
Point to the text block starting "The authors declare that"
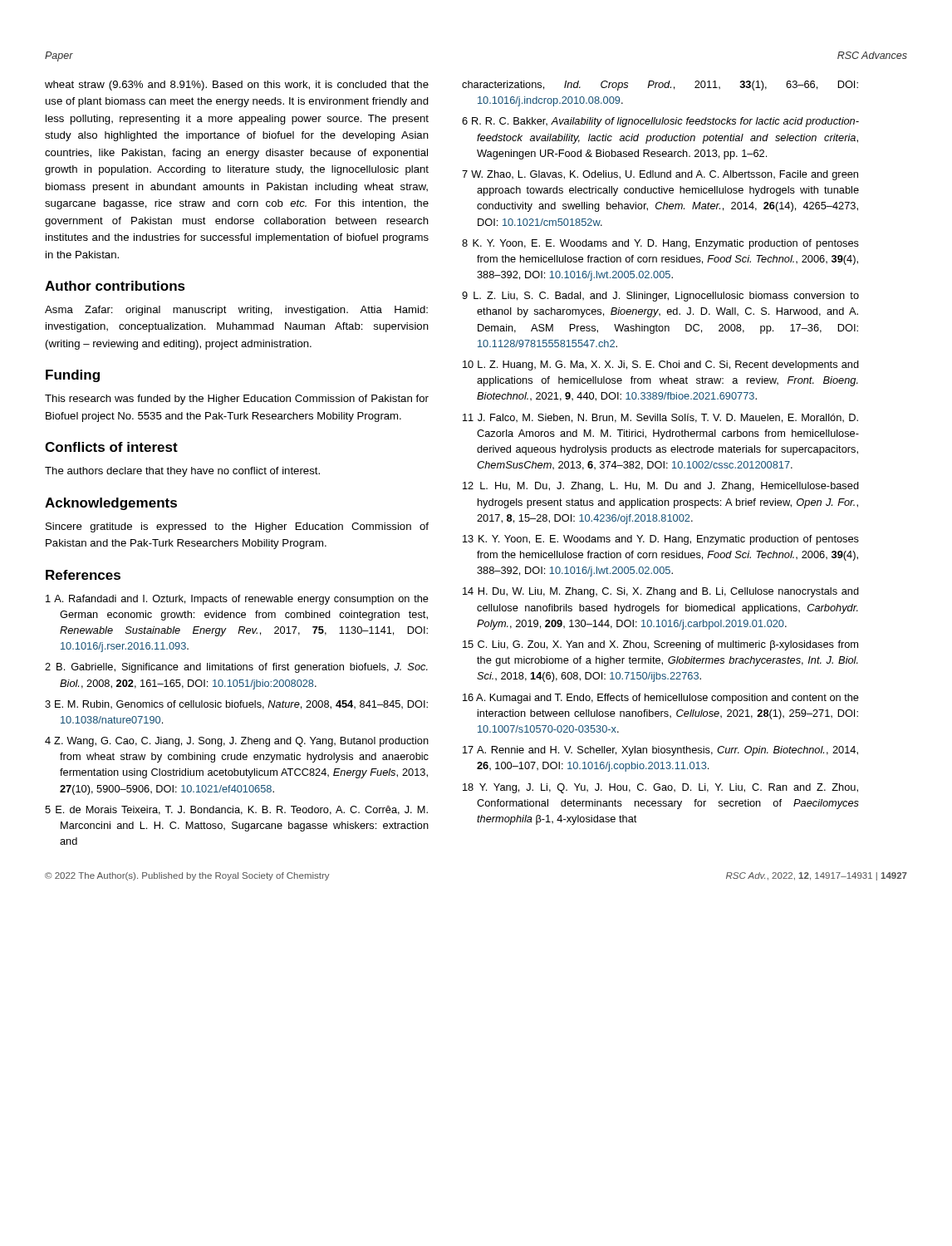[x=237, y=471]
